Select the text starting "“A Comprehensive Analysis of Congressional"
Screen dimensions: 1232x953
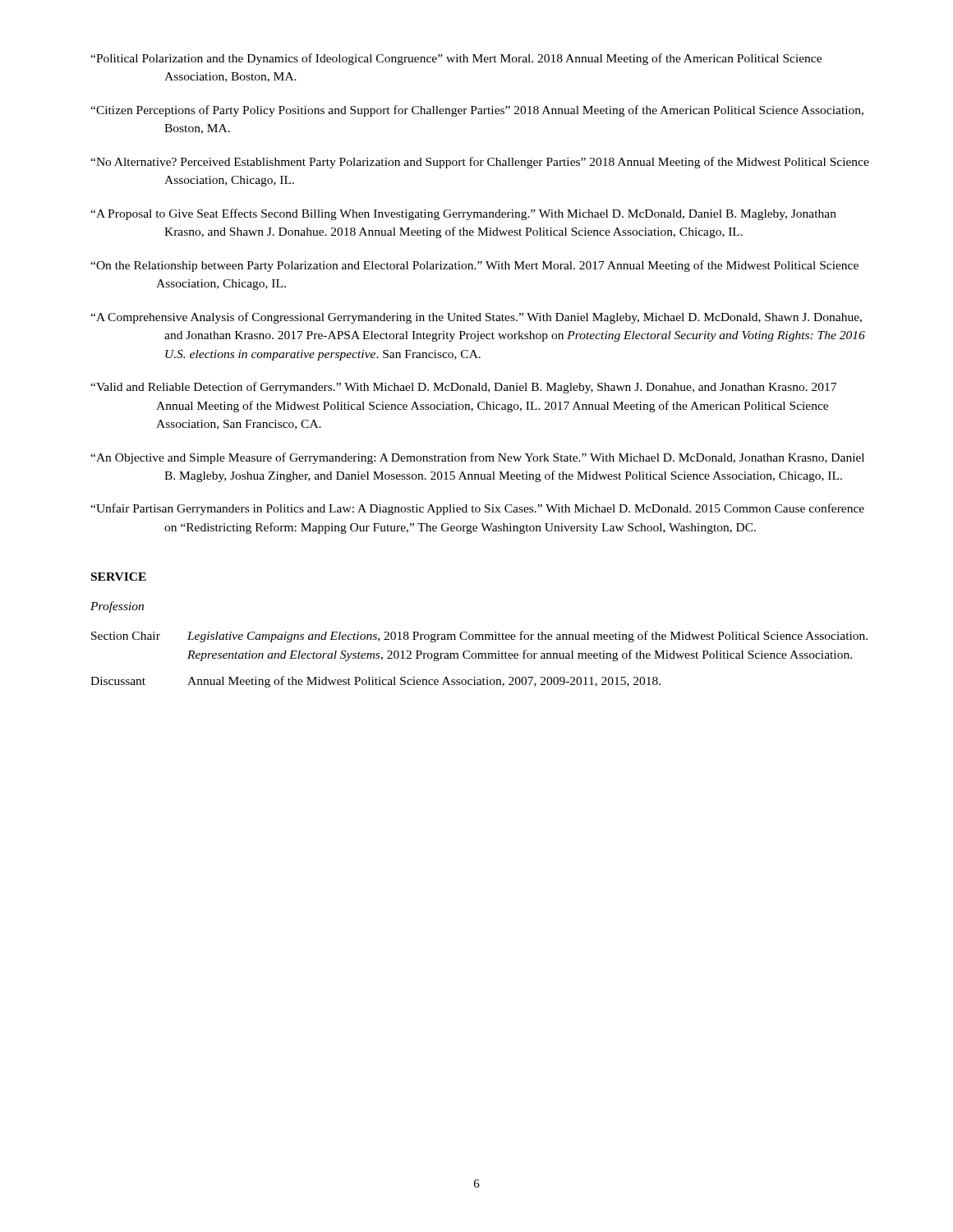[x=481, y=335]
